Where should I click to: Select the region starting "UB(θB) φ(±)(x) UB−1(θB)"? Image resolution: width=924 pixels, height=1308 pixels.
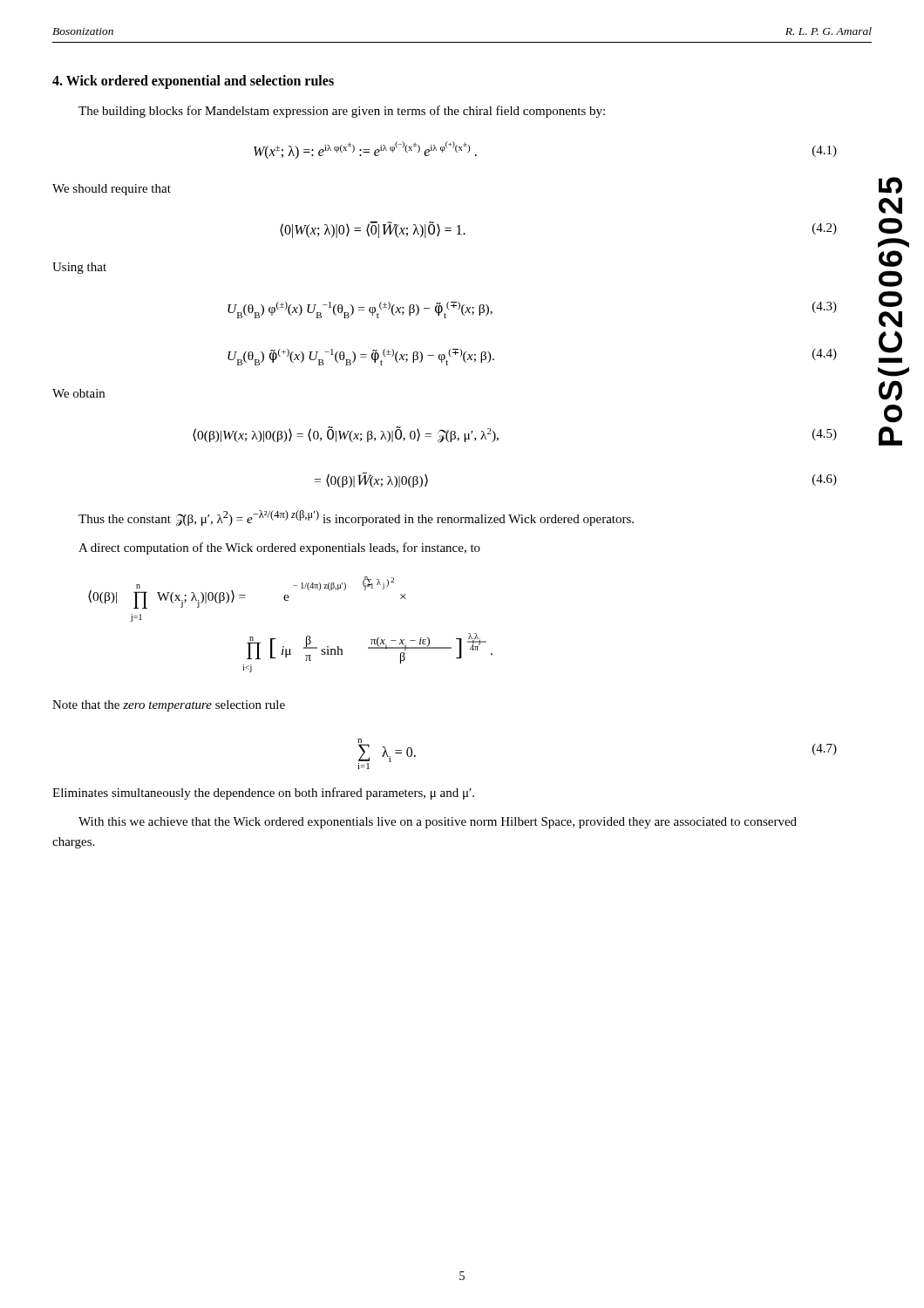click(445, 307)
